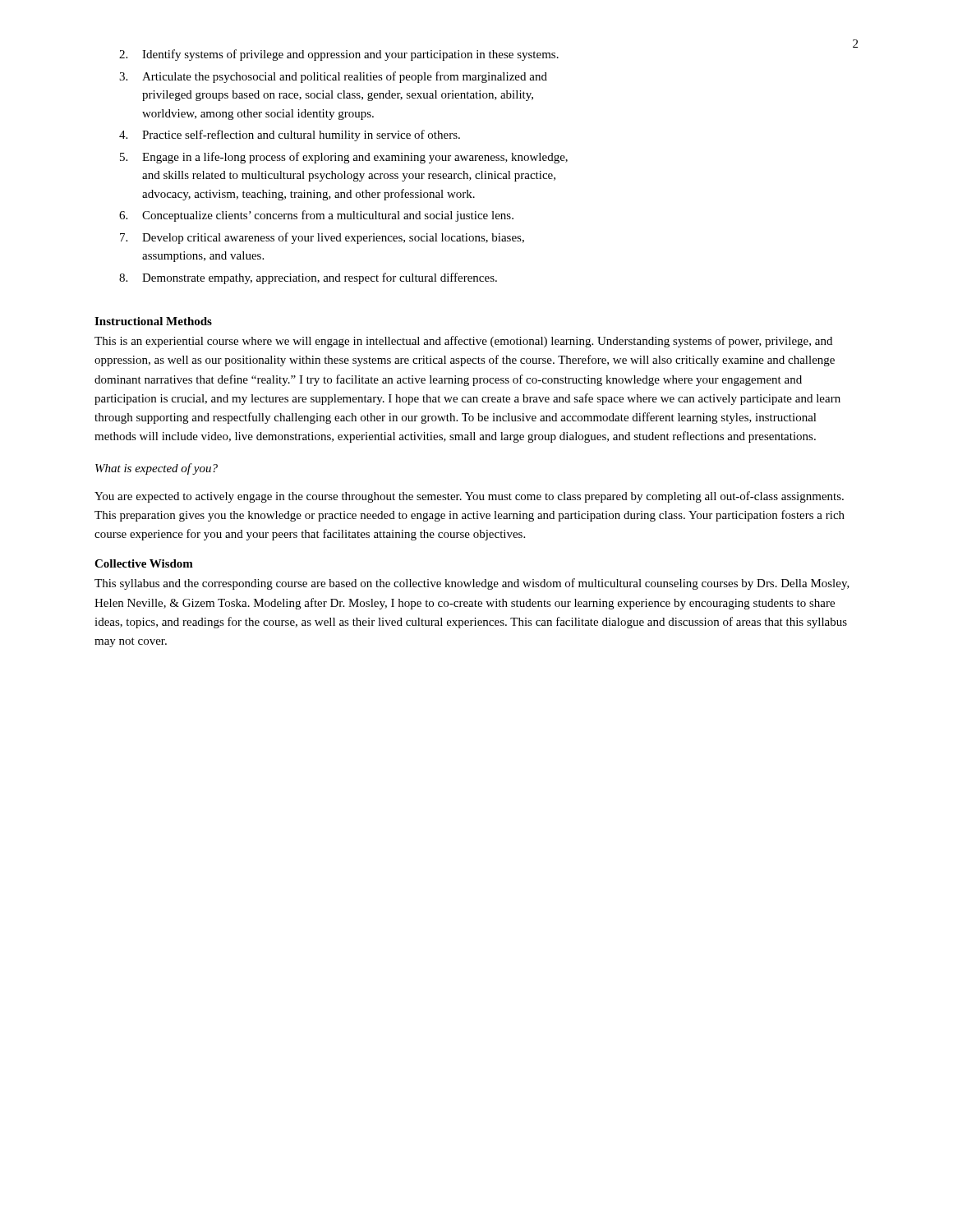Locate the block of text that opens with "This is an"
Viewport: 953px width, 1232px height.
(467, 389)
